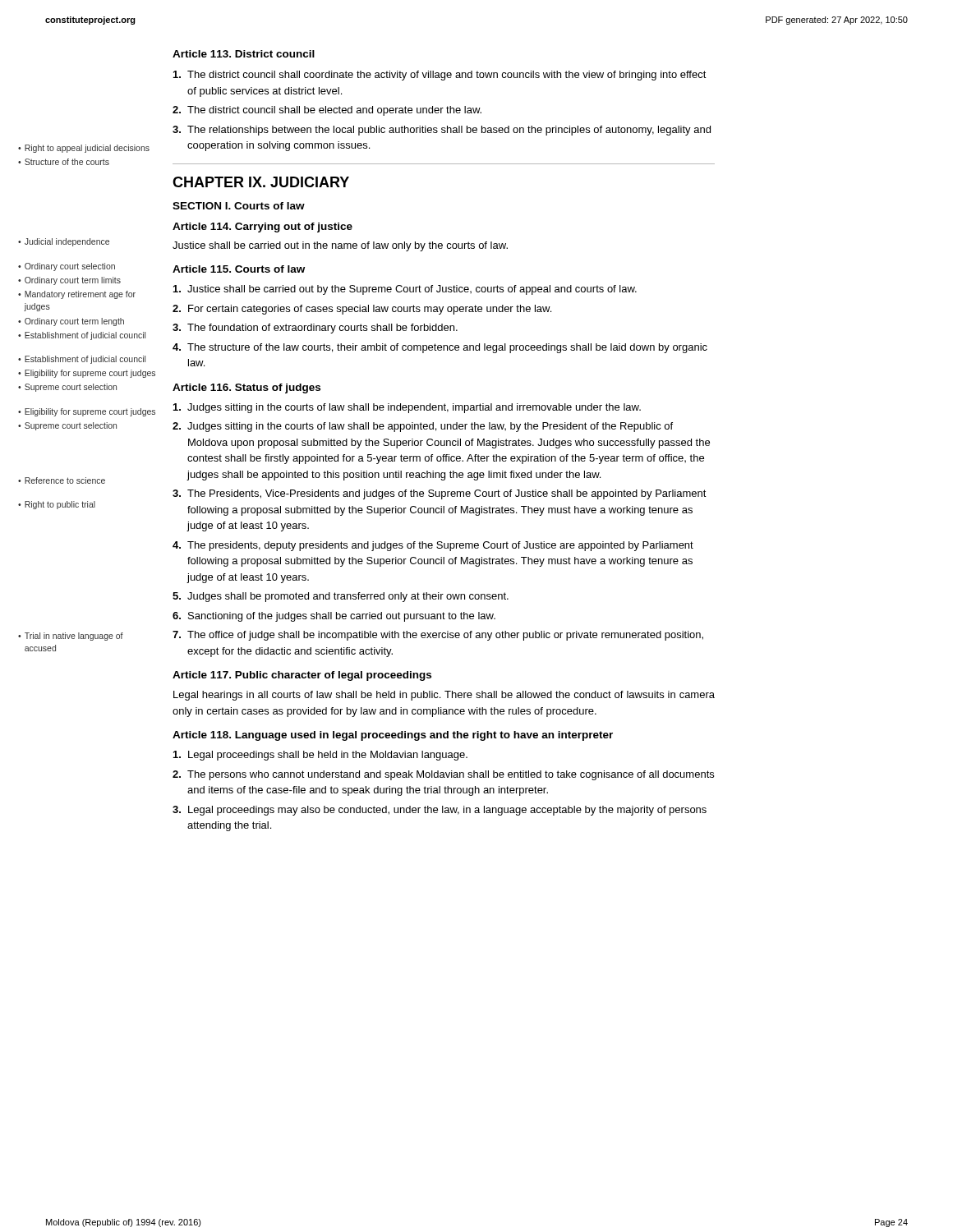
Task: Find the list item that reads "Legal proceedings shall"
Action: [320, 755]
